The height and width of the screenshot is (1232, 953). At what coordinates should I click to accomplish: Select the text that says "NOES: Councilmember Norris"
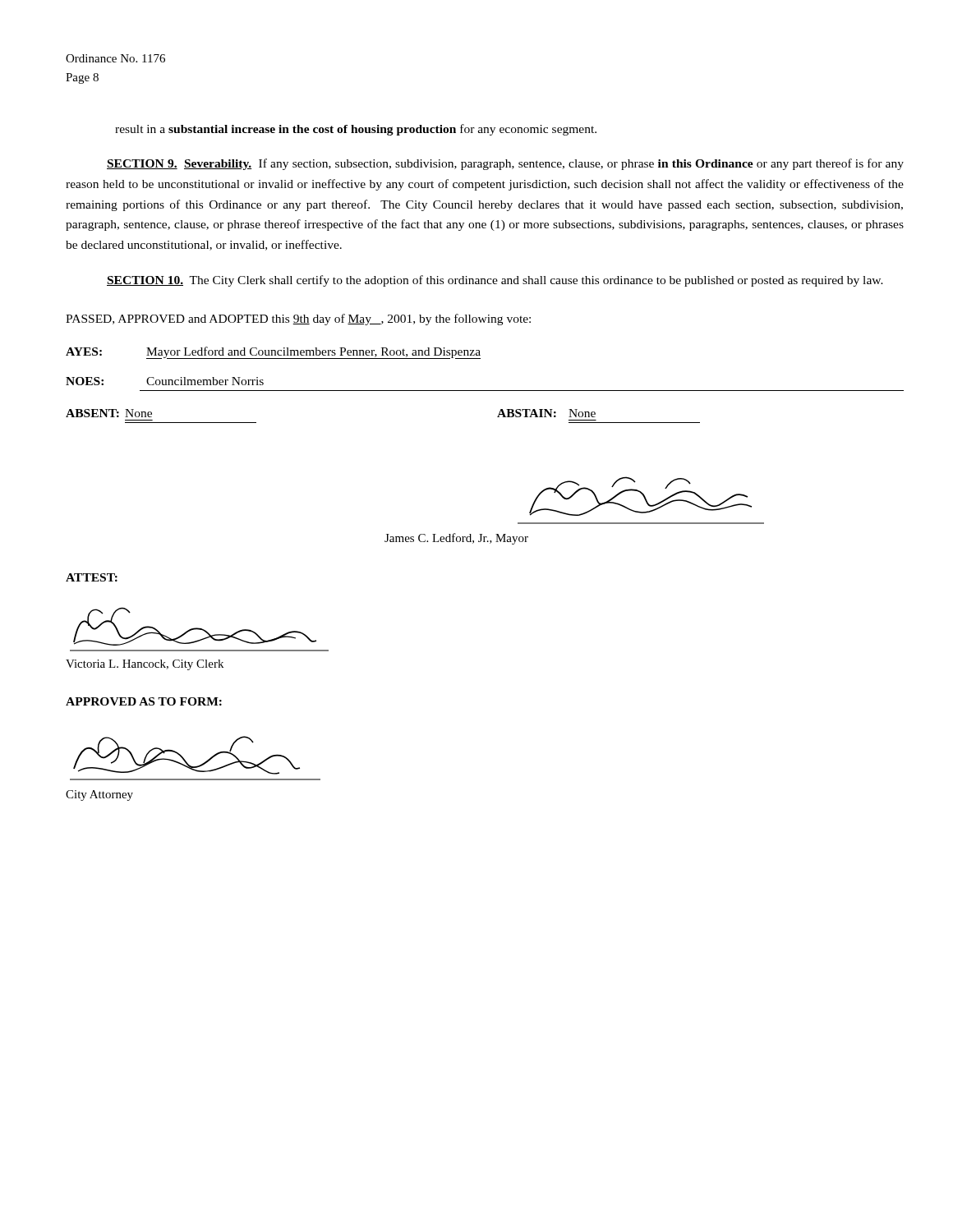click(x=485, y=382)
